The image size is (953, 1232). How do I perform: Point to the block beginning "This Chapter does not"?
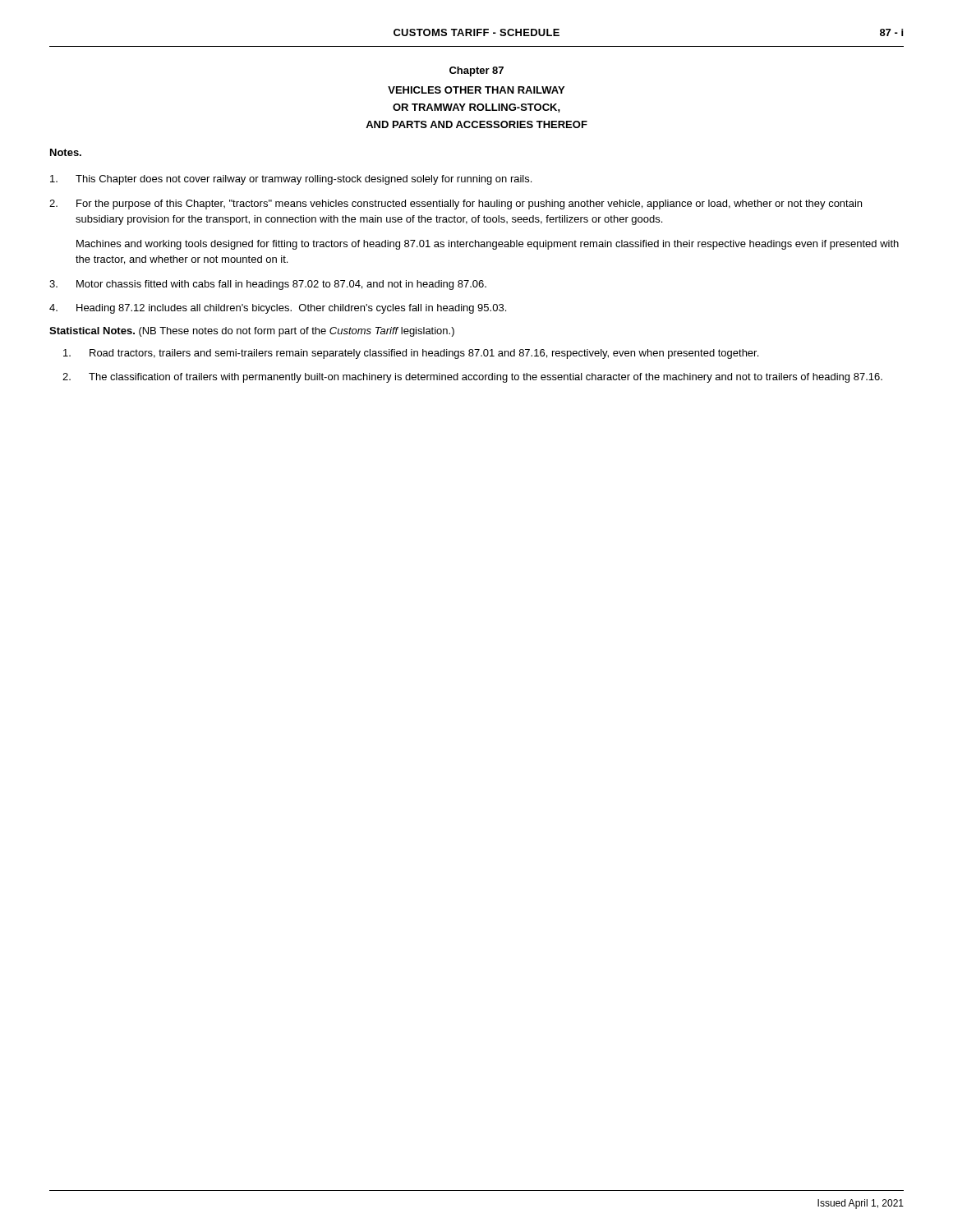click(476, 179)
